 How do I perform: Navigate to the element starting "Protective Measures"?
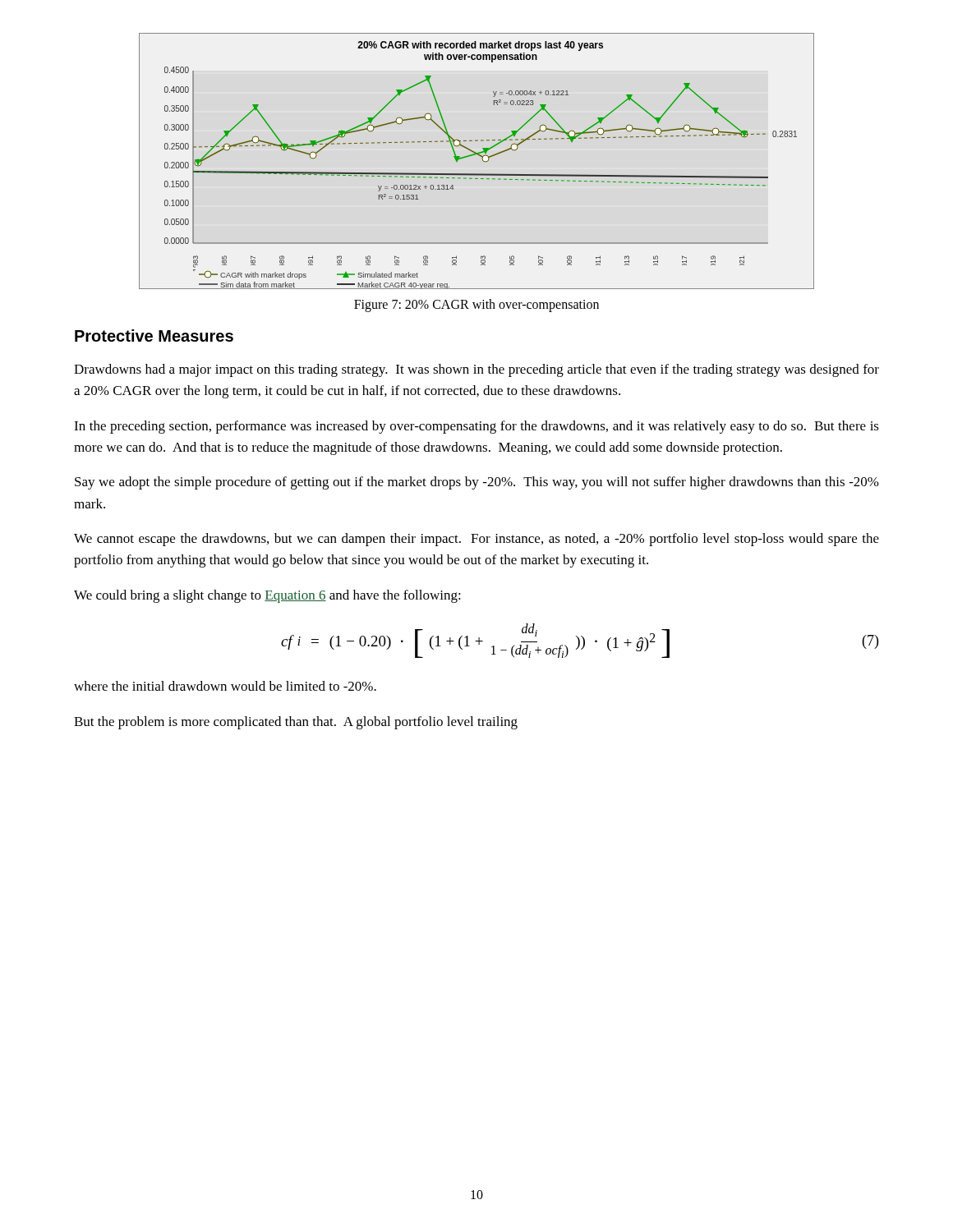pos(154,336)
